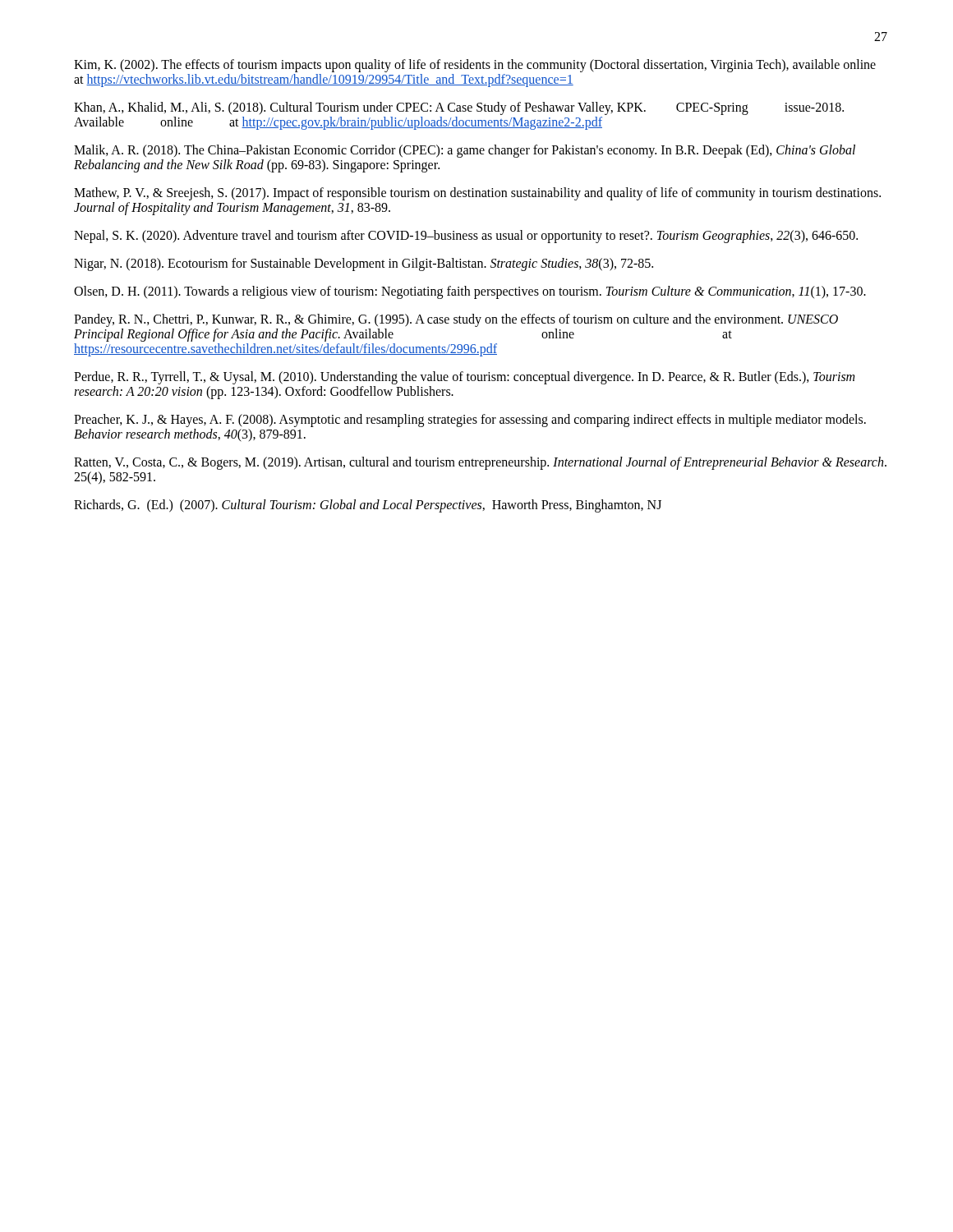Select the text starting "Preacher, K. J.,"

click(470, 427)
